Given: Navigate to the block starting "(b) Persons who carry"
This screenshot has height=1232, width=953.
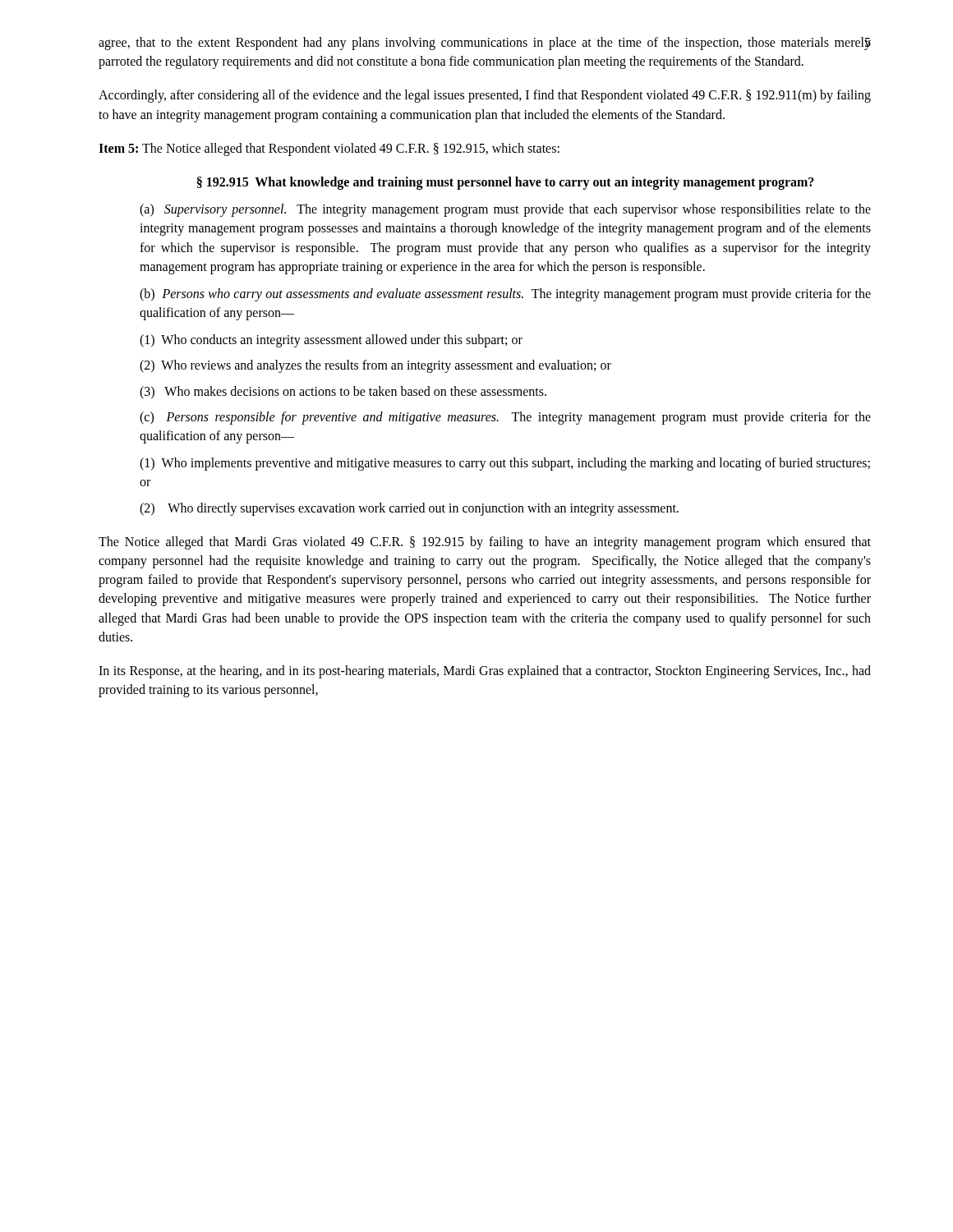Looking at the screenshot, I should coord(505,303).
